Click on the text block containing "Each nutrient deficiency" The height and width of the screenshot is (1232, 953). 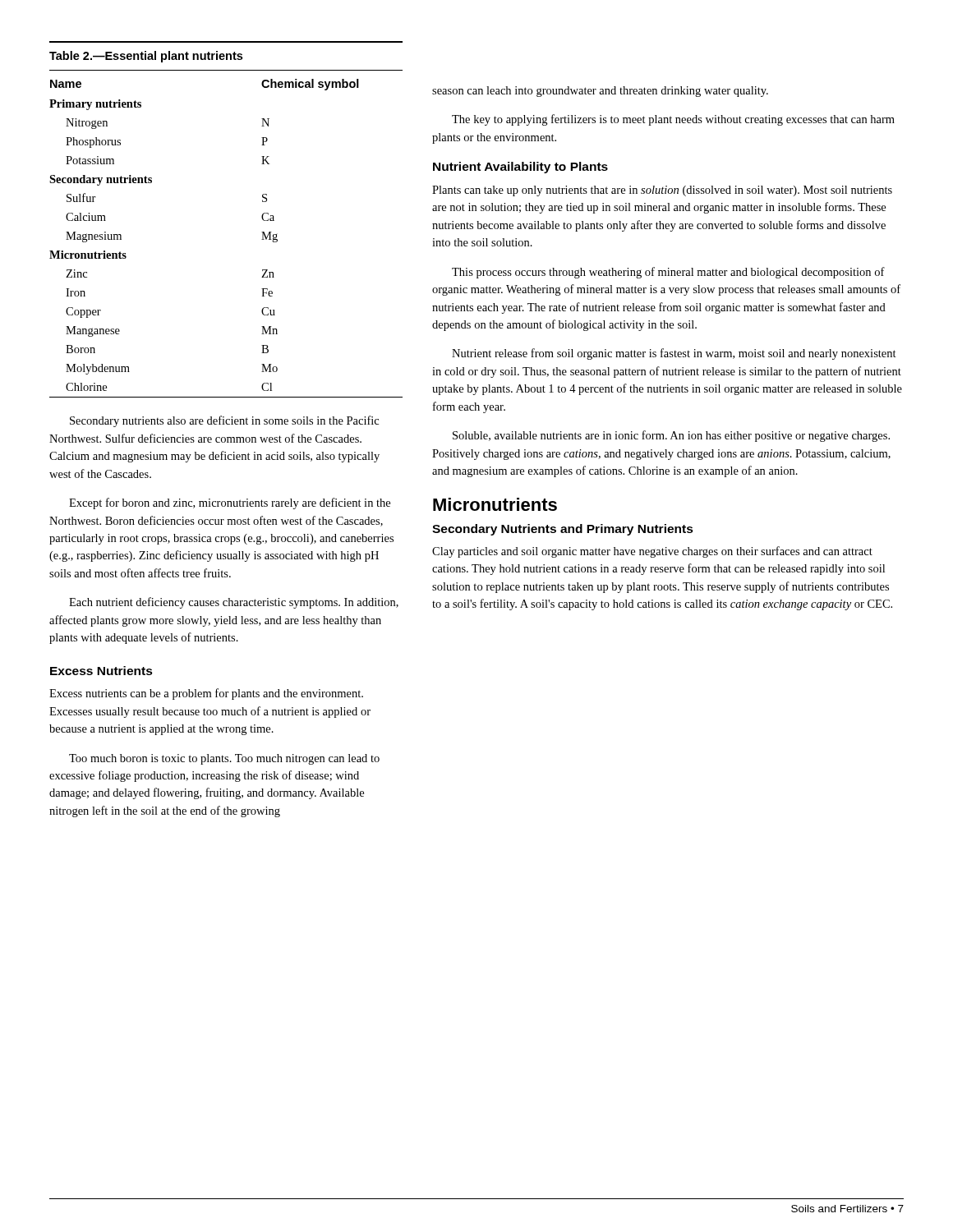pyautogui.click(x=224, y=620)
